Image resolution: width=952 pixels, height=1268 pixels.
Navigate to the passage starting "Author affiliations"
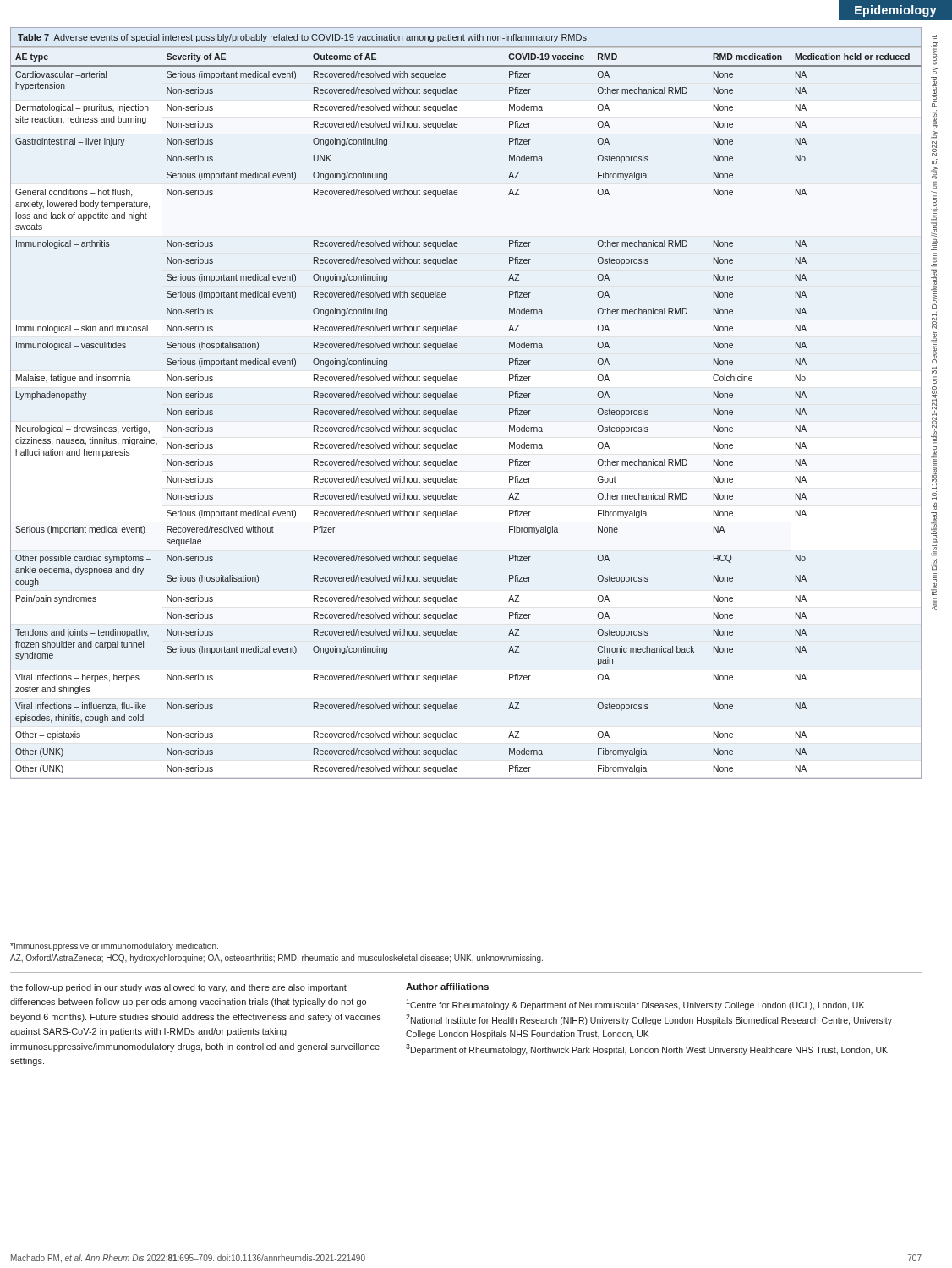pyautogui.click(x=447, y=987)
